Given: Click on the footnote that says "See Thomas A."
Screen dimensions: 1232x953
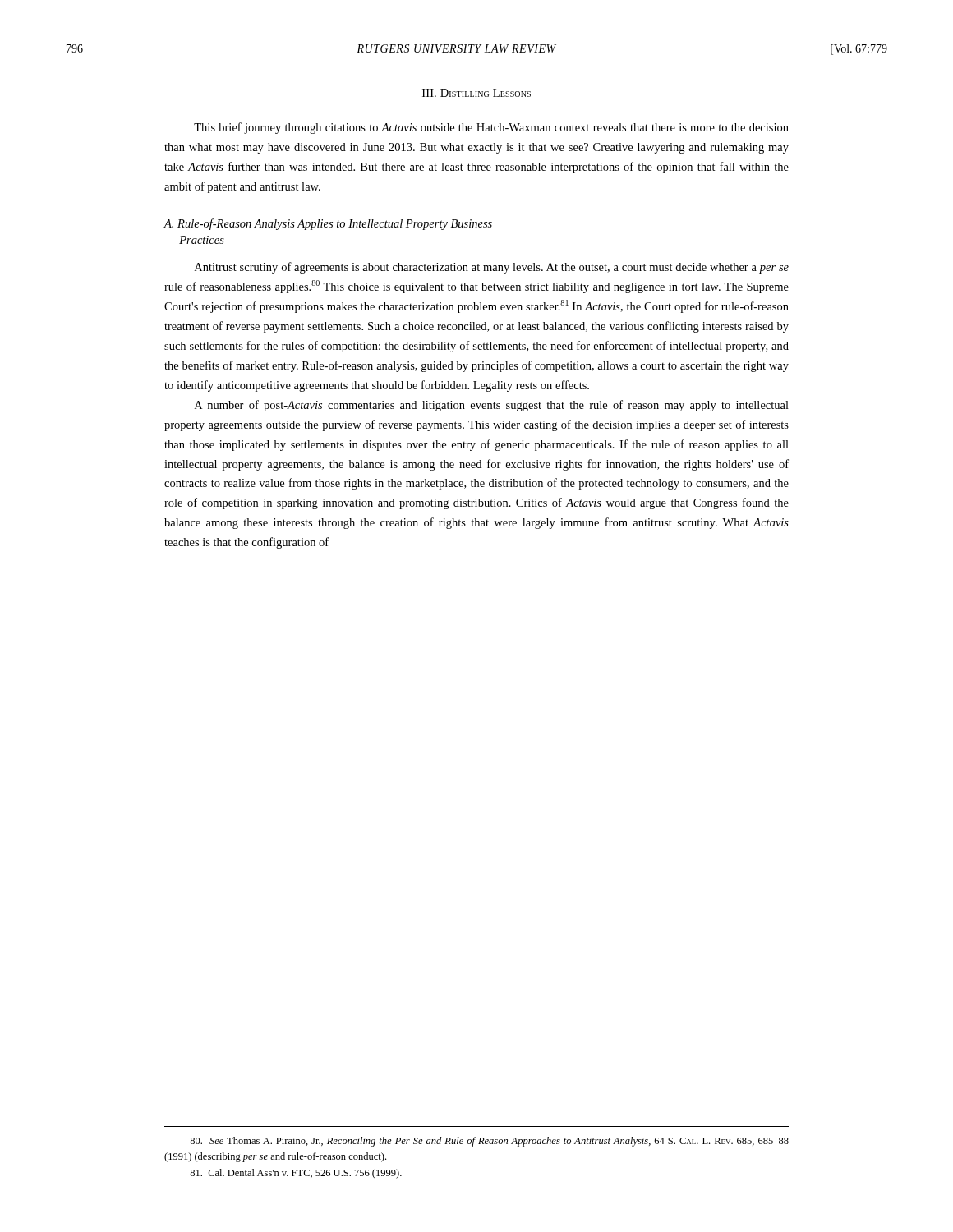Looking at the screenshot, I should pos(476,1148).
